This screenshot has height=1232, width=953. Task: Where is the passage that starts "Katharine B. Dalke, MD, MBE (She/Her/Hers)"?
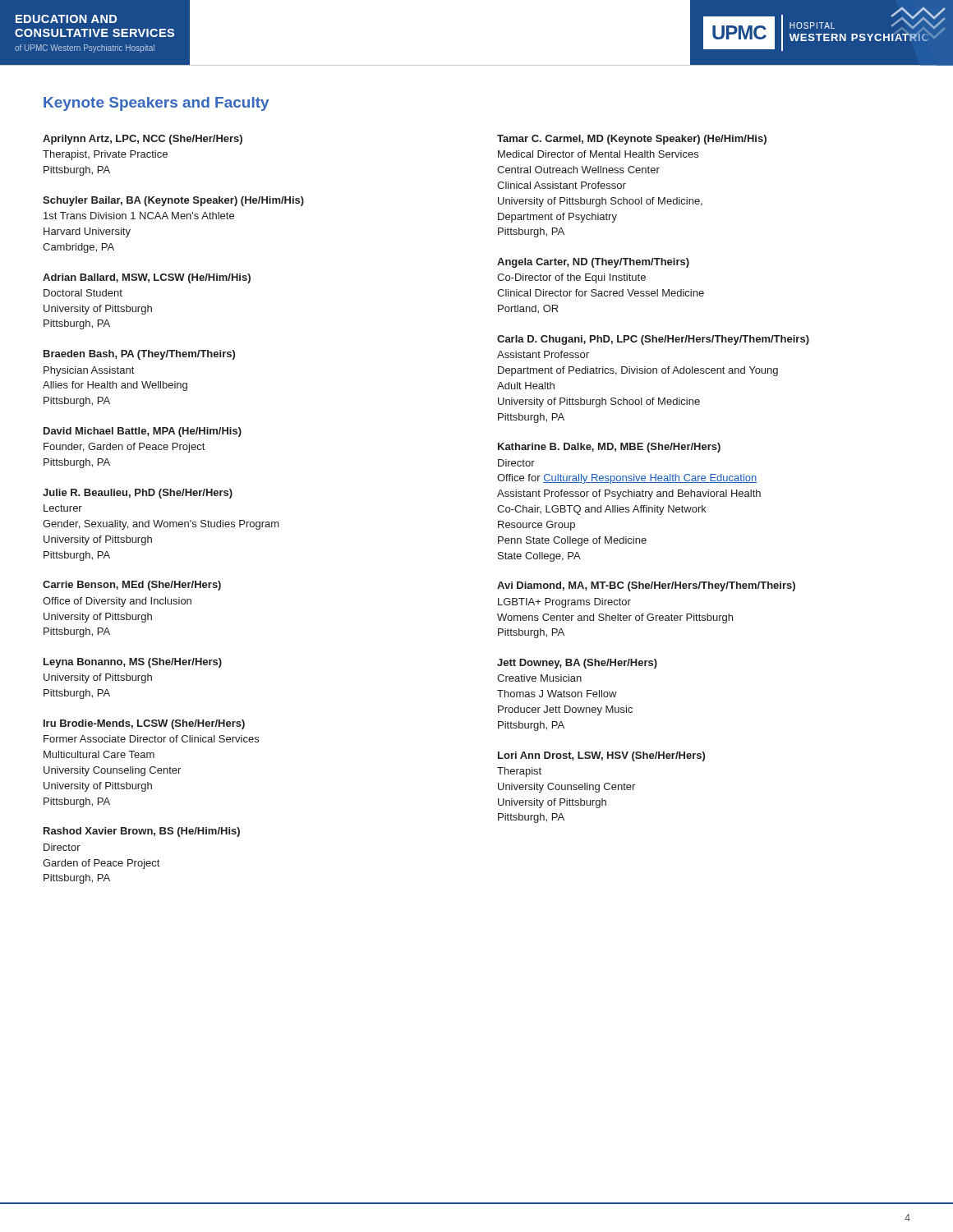704,502
